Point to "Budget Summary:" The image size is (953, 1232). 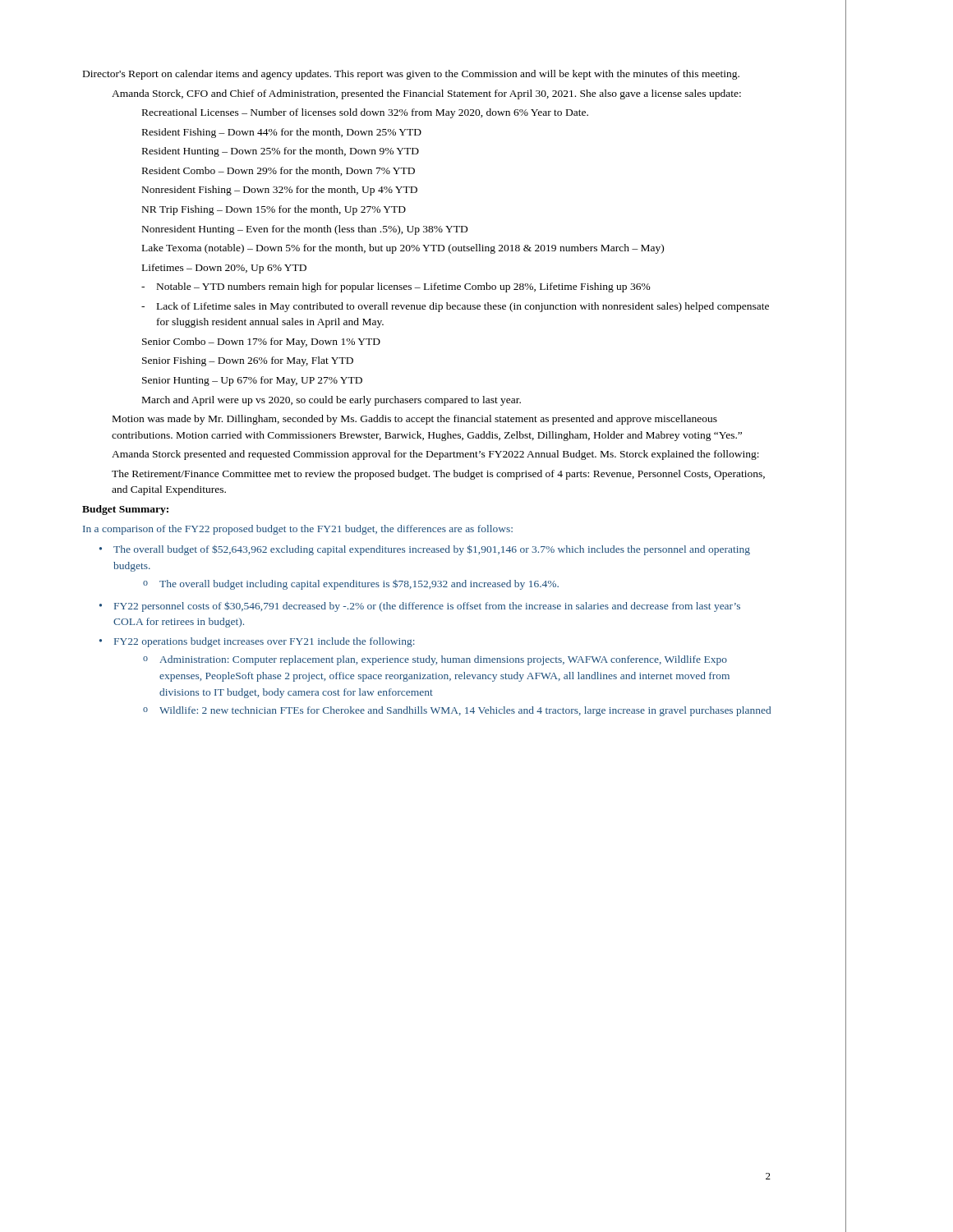tap(125, 510)
